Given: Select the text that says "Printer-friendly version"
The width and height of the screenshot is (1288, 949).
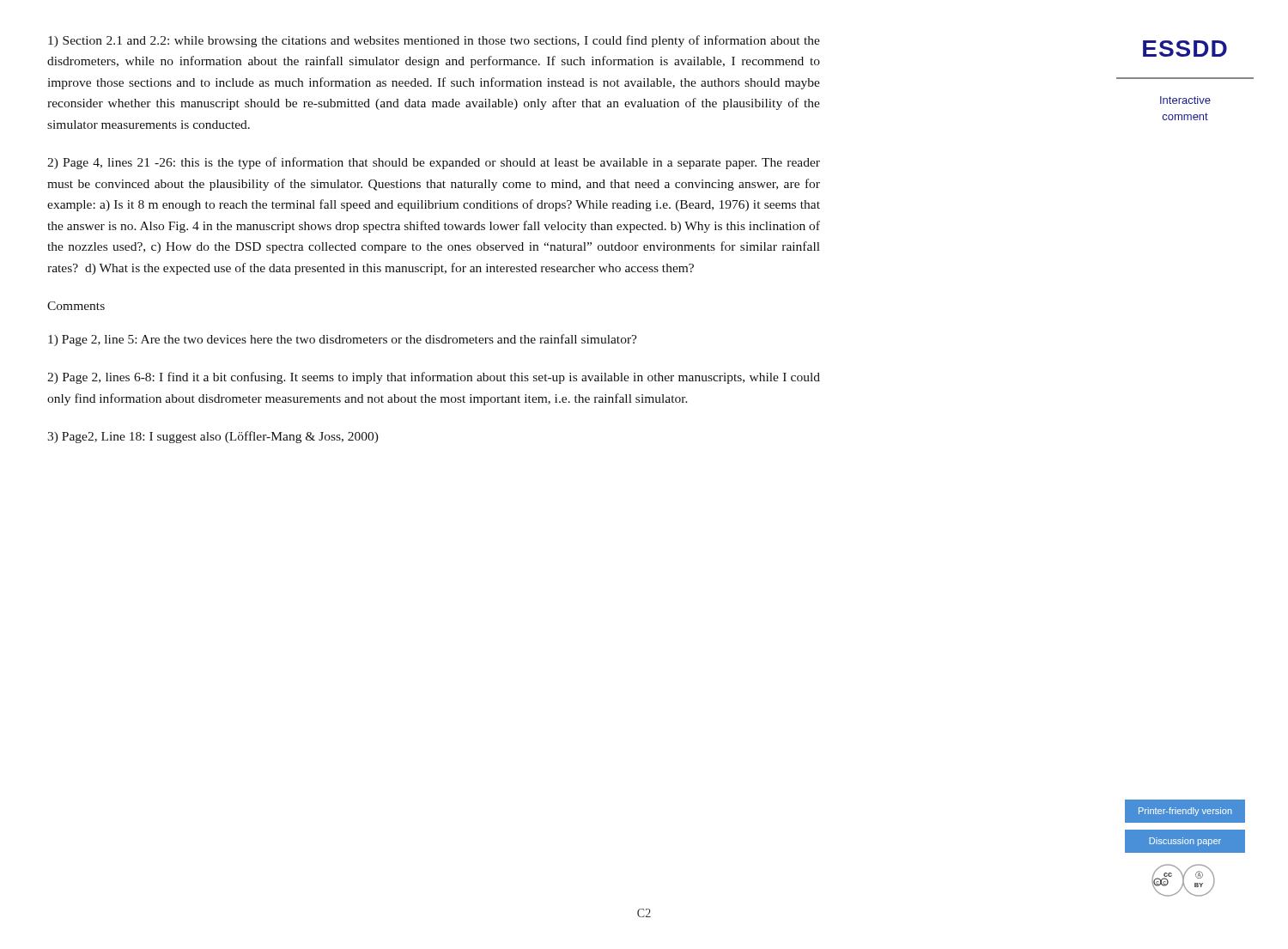Looking at the screenshot, I should pyautogui.click(x=1185, y=811).
